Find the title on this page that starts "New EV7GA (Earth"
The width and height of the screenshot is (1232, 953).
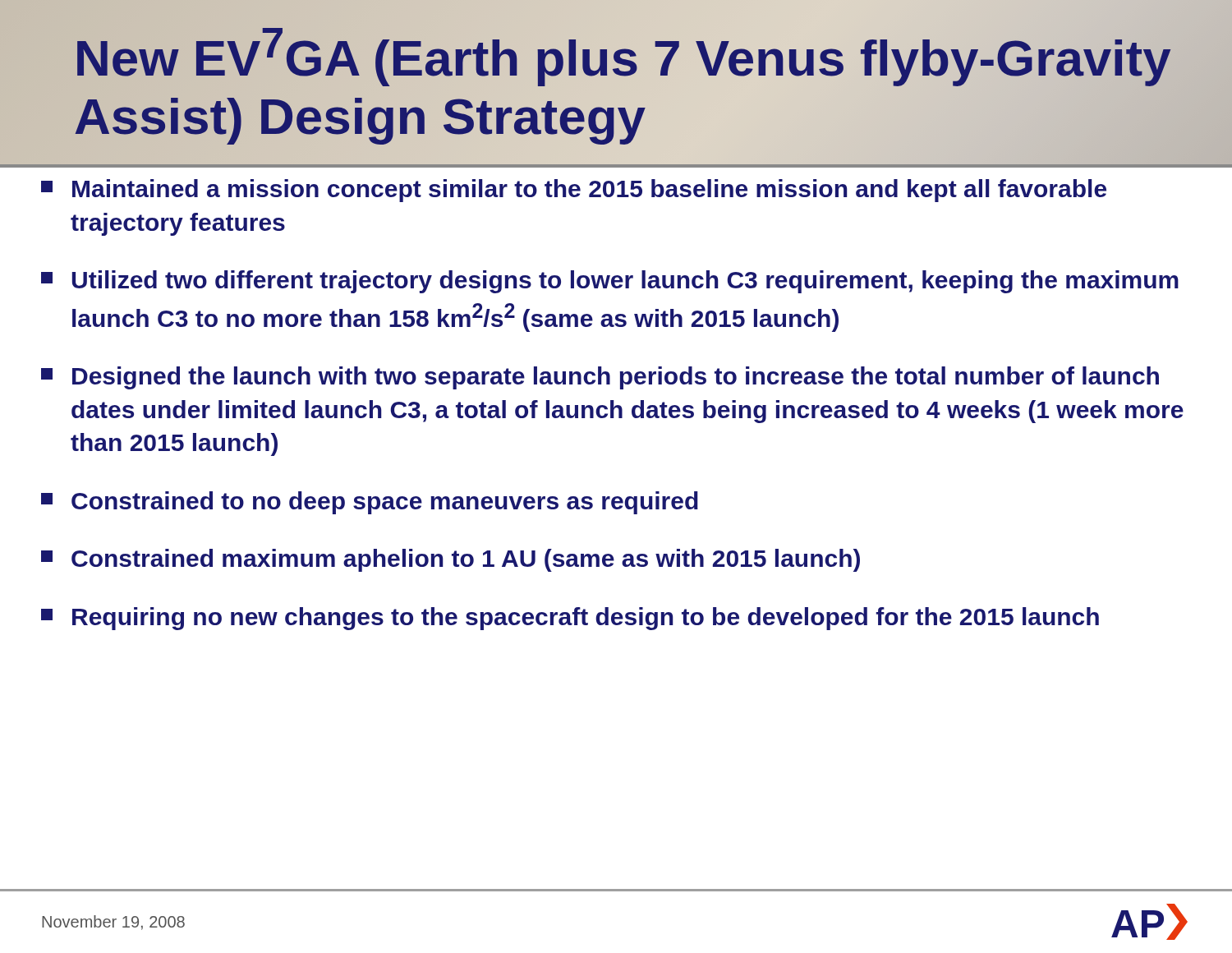(622, 82)
